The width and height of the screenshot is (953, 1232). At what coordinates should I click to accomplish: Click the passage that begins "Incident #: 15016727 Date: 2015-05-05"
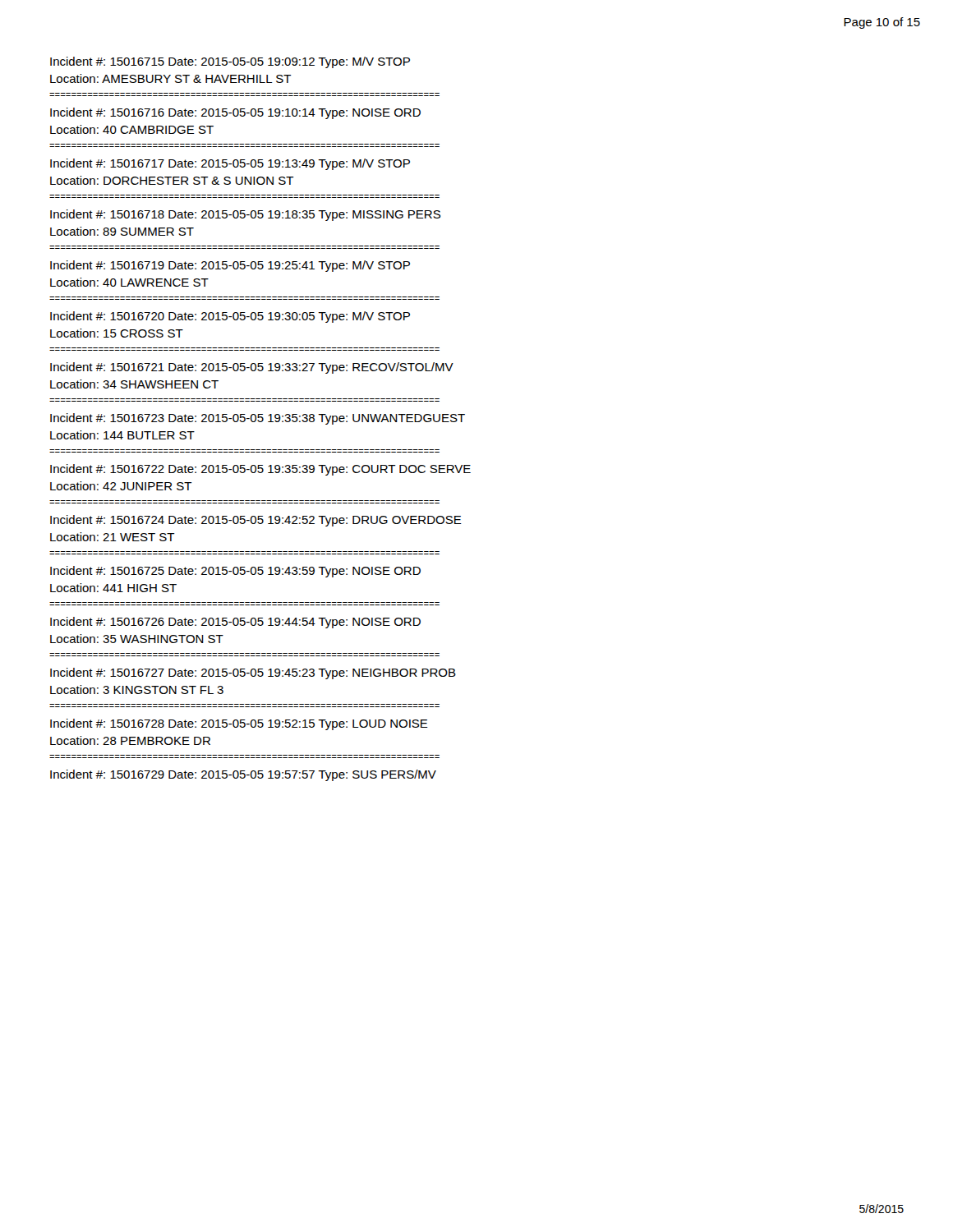tap(253, 673)
